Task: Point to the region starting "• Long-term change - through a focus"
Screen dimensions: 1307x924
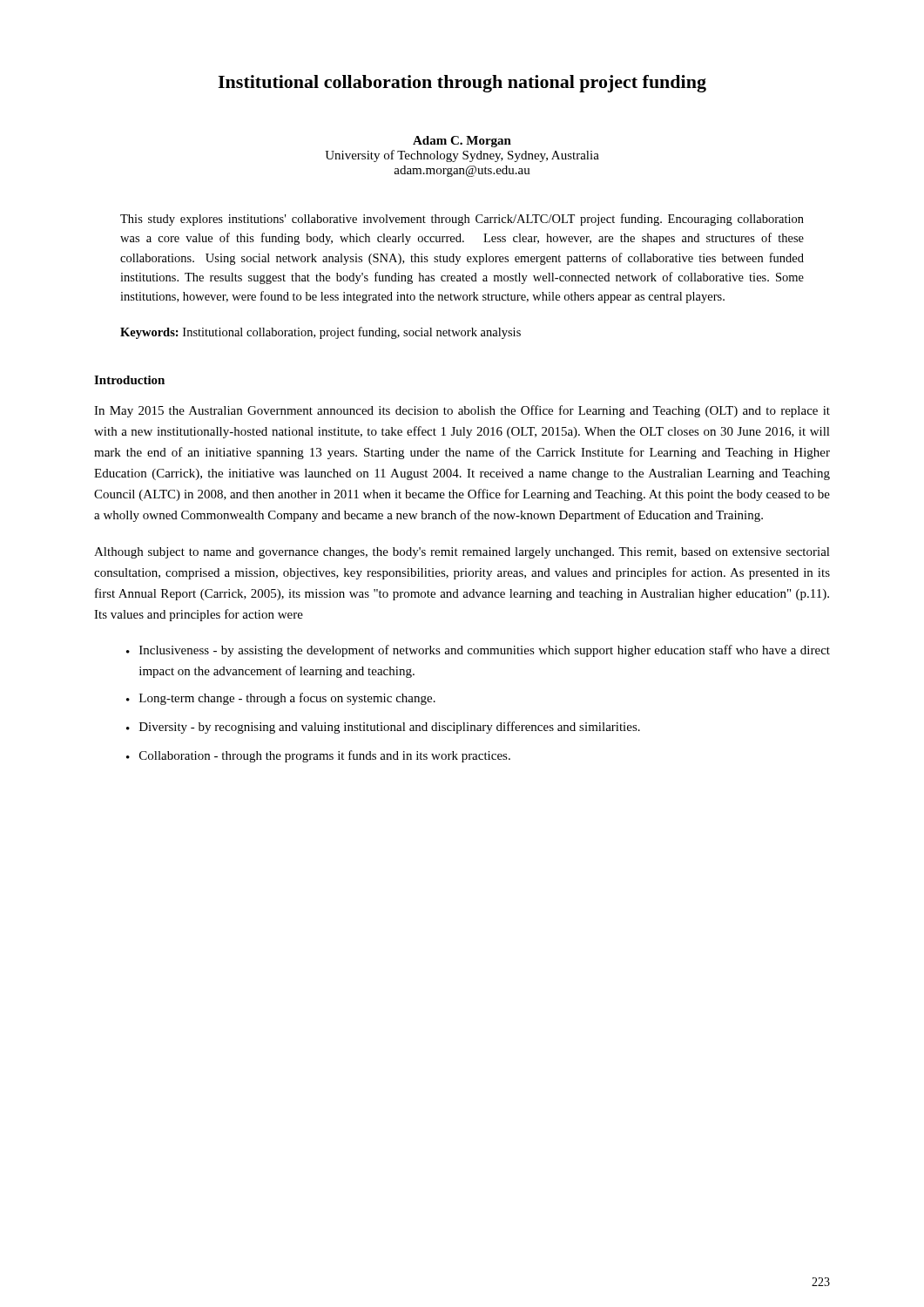Action: click(x=281, y=699)
